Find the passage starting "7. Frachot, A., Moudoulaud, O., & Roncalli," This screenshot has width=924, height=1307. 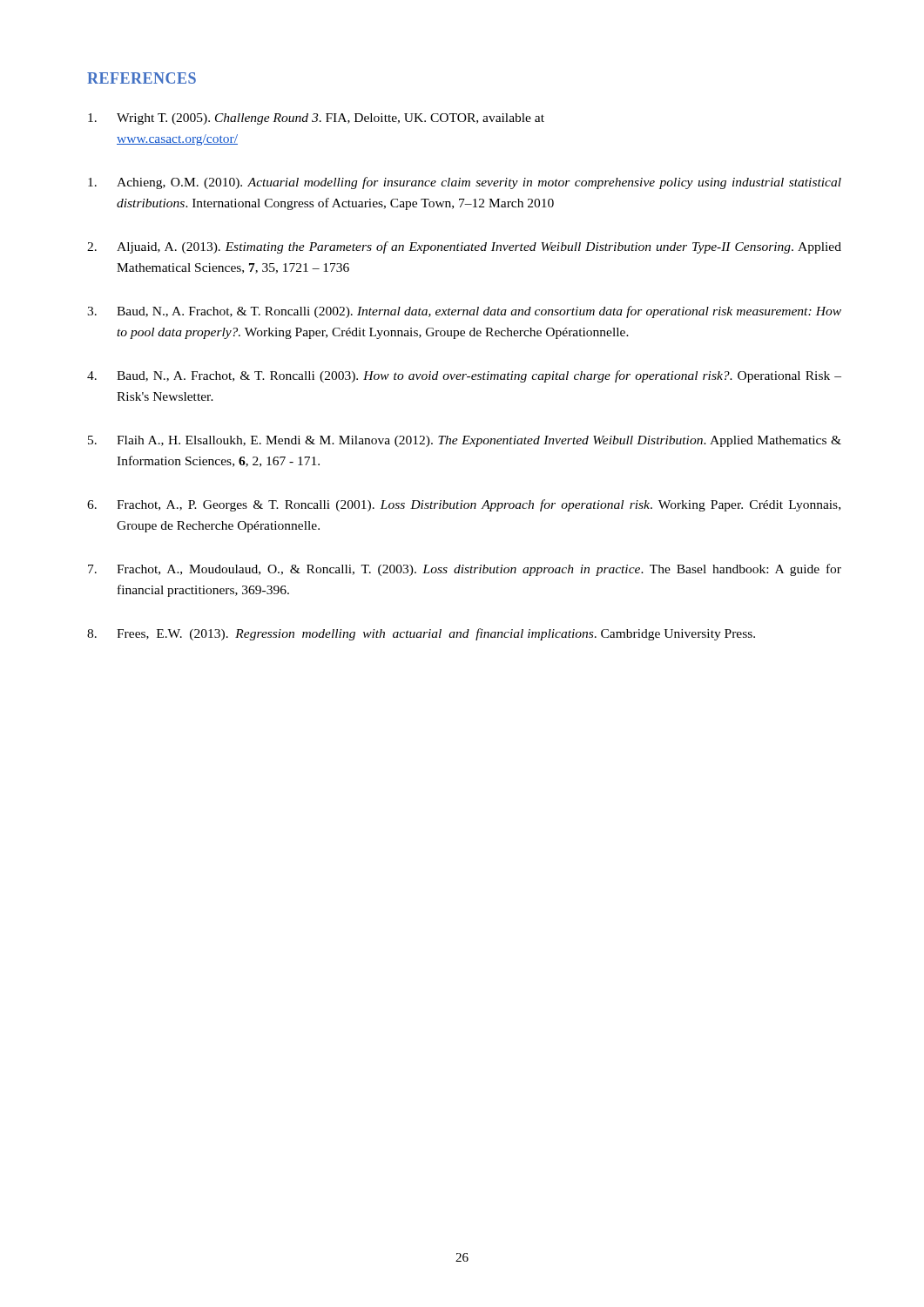coord(464,580)
